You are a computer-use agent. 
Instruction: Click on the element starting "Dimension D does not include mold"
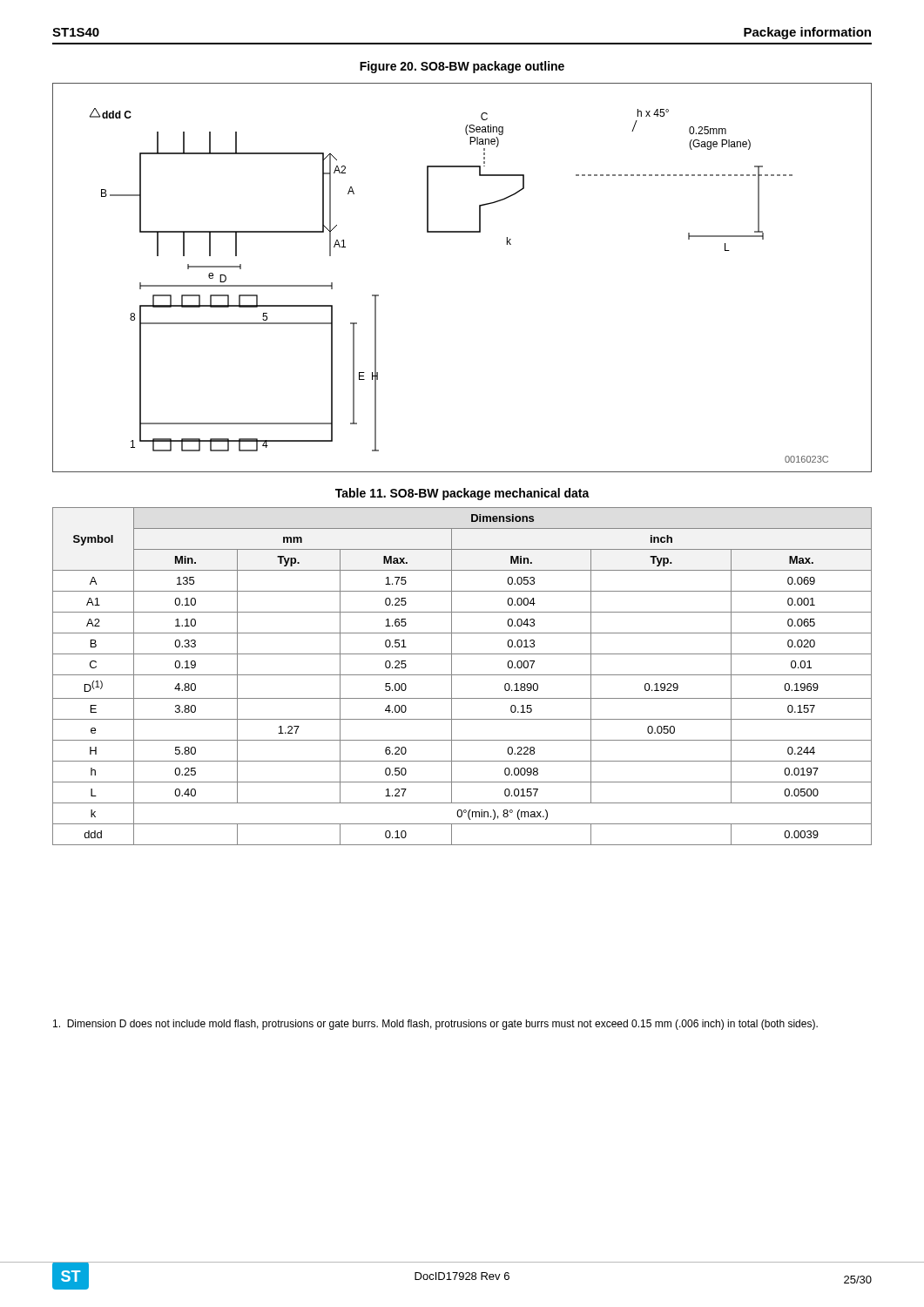click(435, 1024)
